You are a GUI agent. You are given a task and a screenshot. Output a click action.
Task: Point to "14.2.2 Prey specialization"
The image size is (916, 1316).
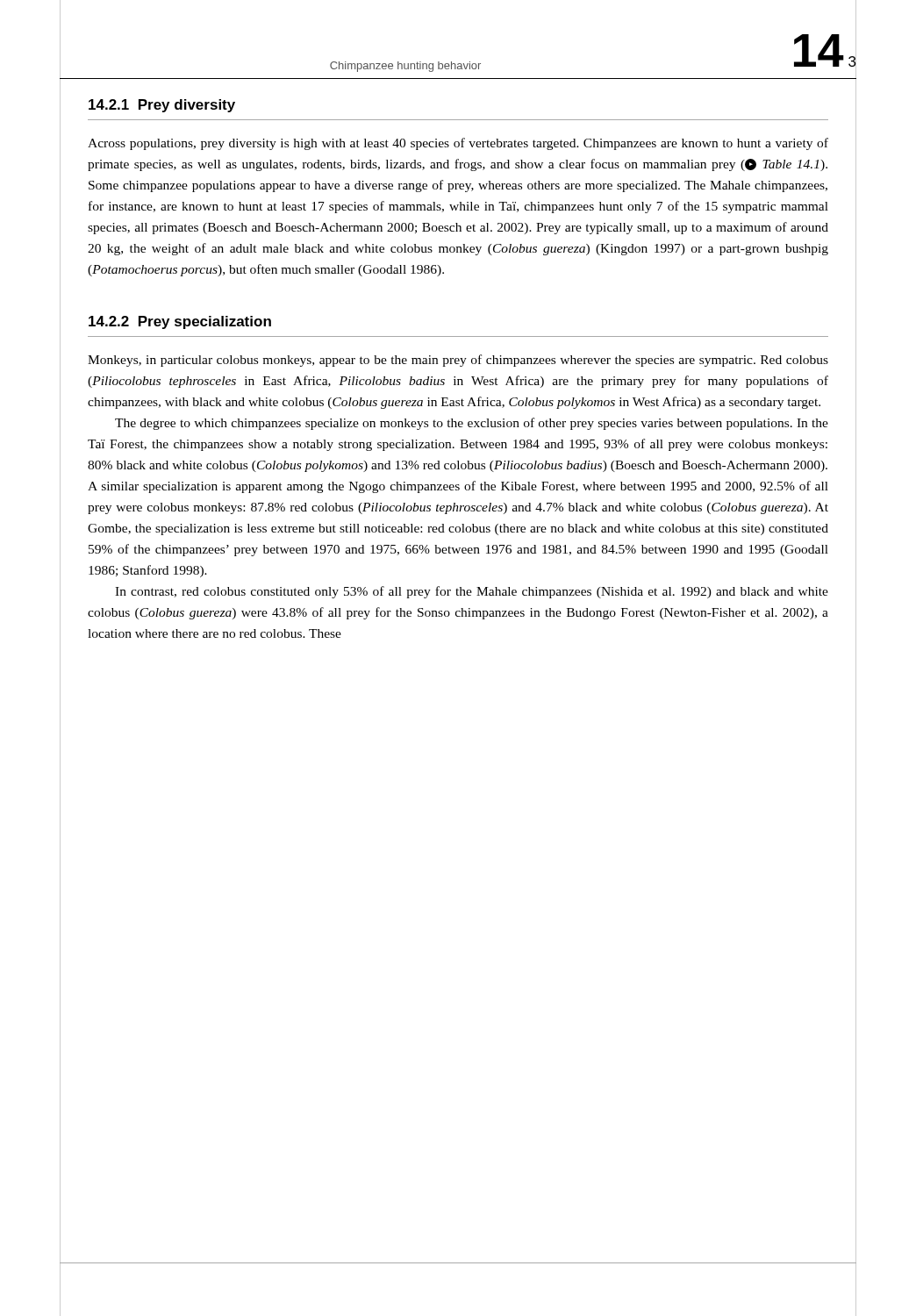coord(458,325)
